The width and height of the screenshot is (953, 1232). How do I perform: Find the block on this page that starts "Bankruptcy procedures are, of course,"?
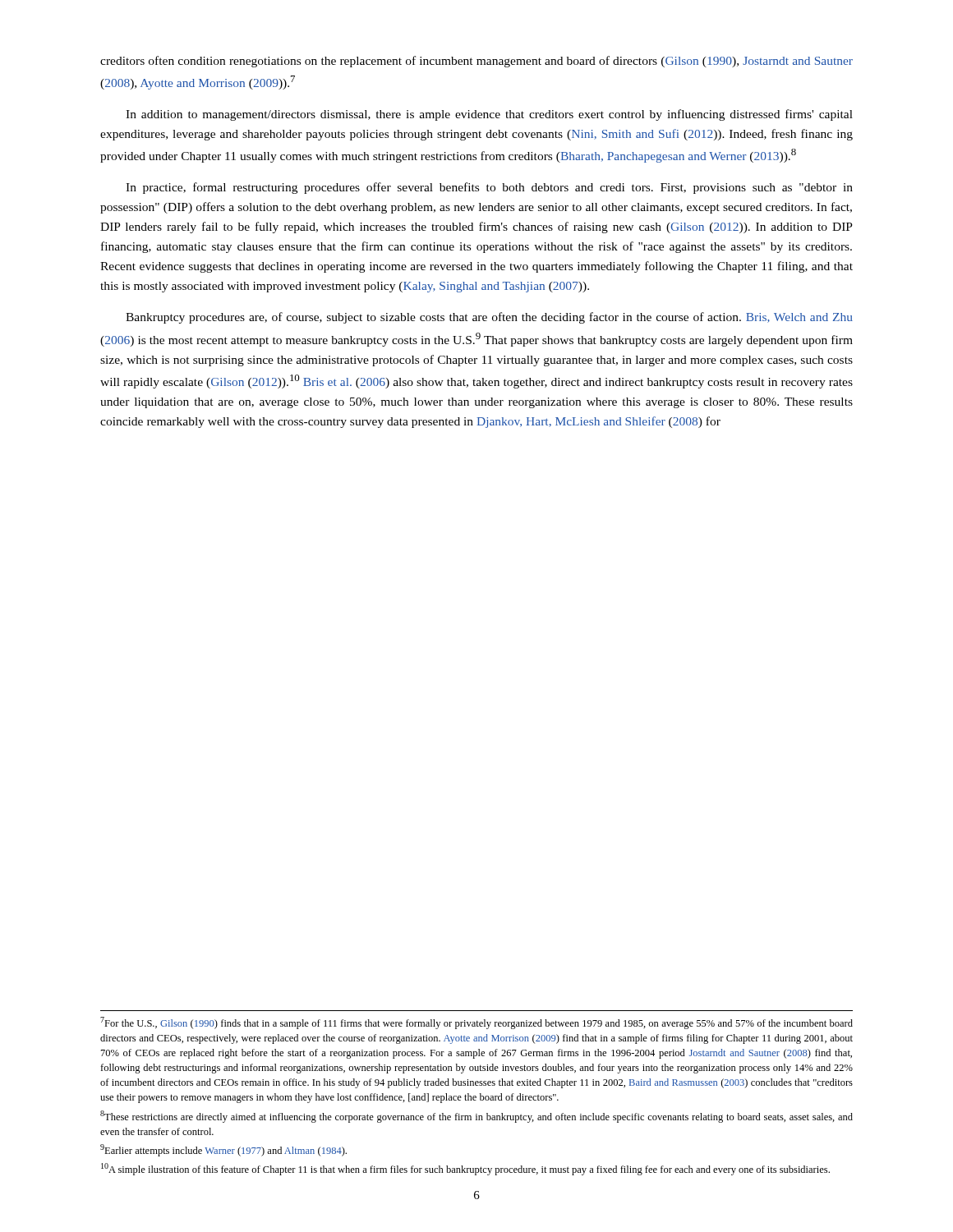tap(476, 369)
